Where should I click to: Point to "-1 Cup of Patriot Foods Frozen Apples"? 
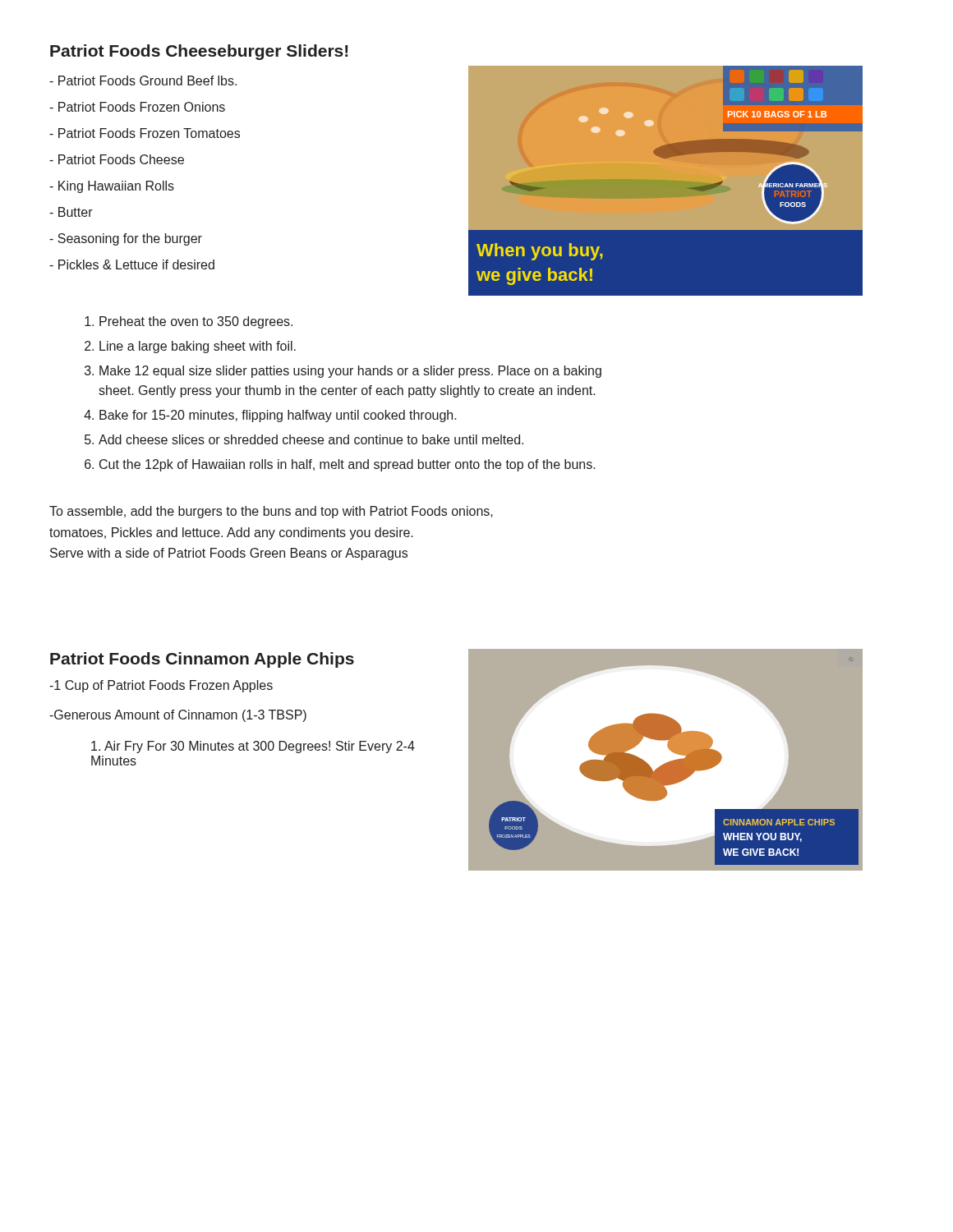tap(161, 685)
